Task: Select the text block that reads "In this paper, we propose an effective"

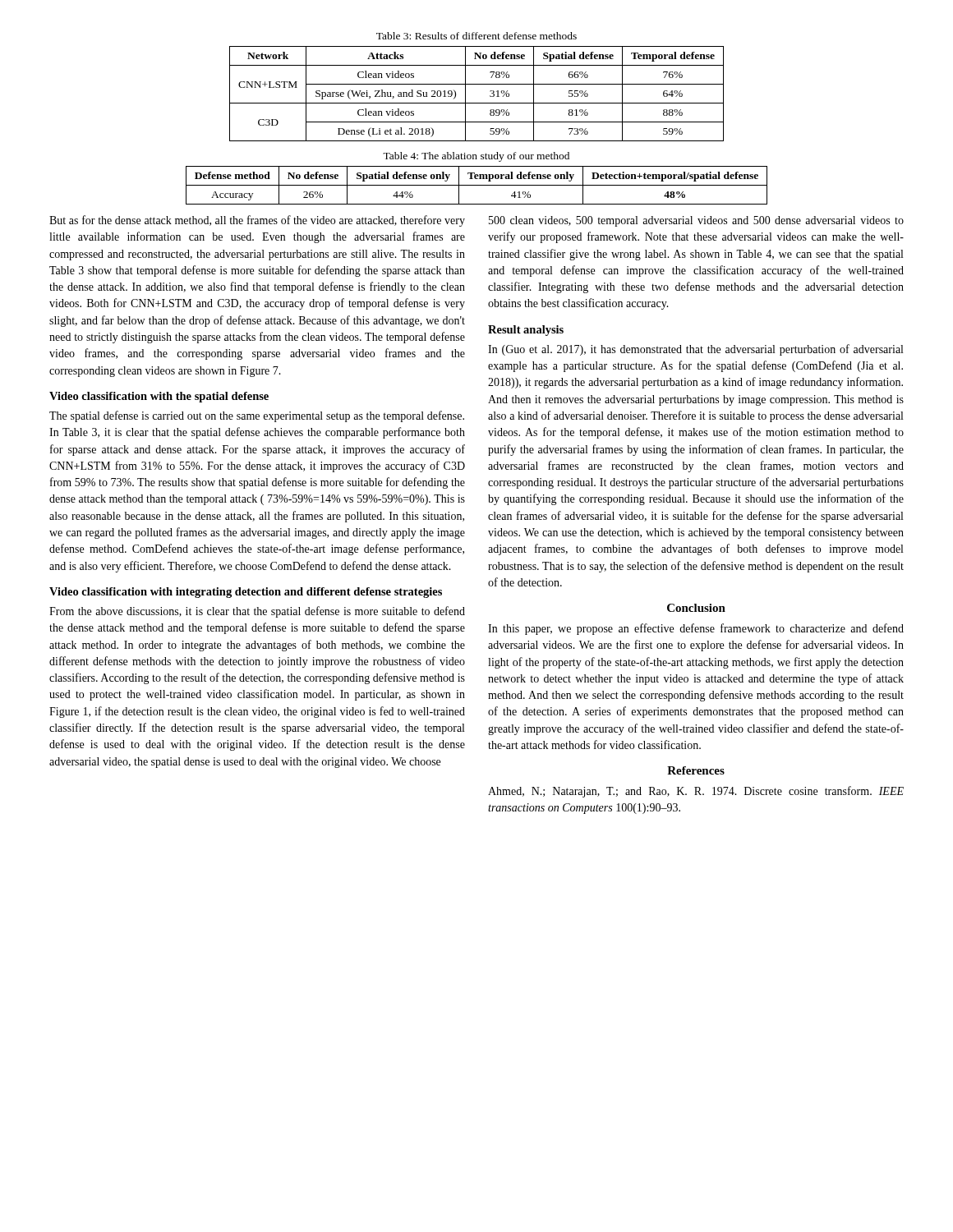Action: click(x=696, y=688)
